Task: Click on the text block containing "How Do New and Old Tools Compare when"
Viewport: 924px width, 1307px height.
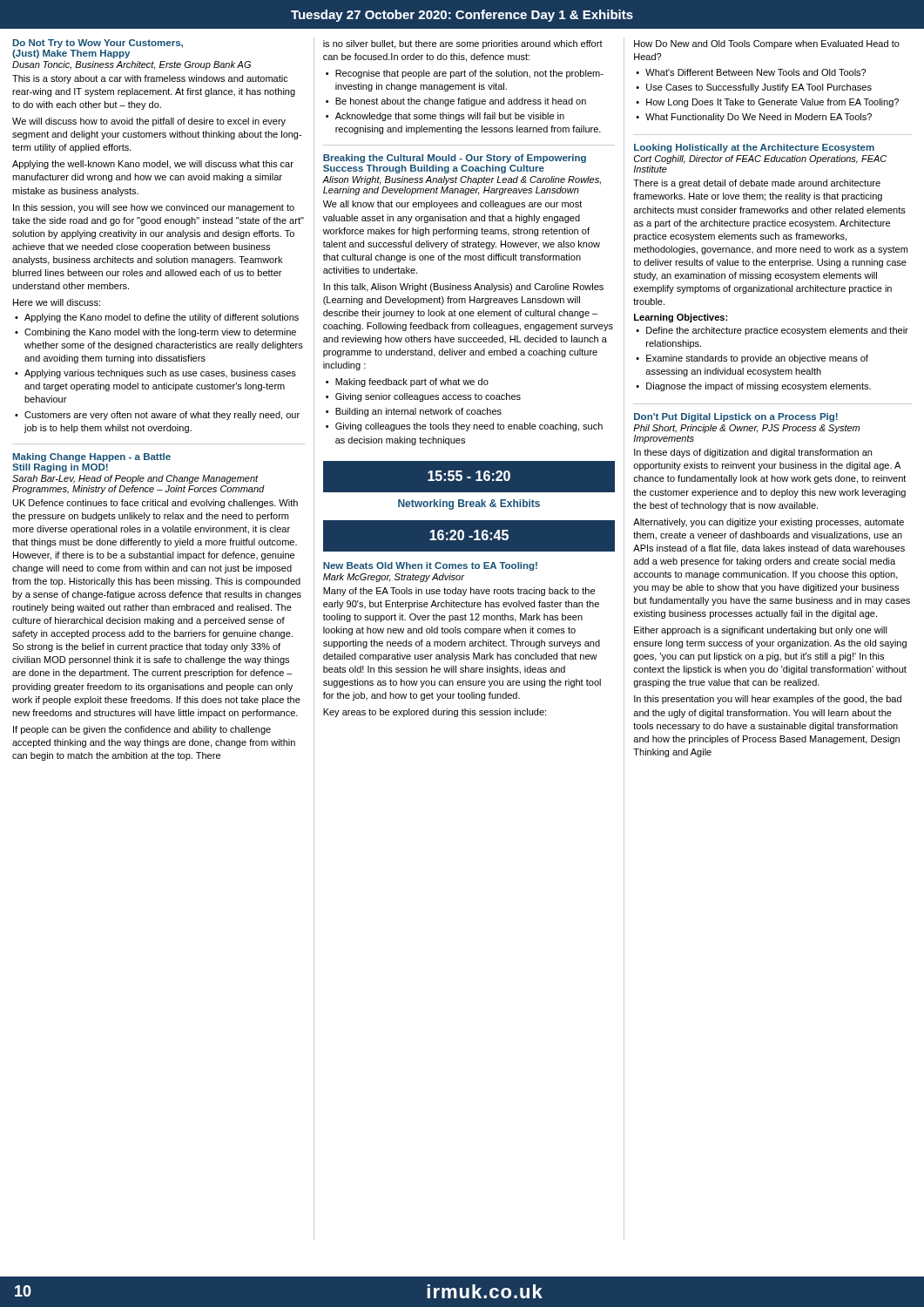Action: click(x=766, y=50)
